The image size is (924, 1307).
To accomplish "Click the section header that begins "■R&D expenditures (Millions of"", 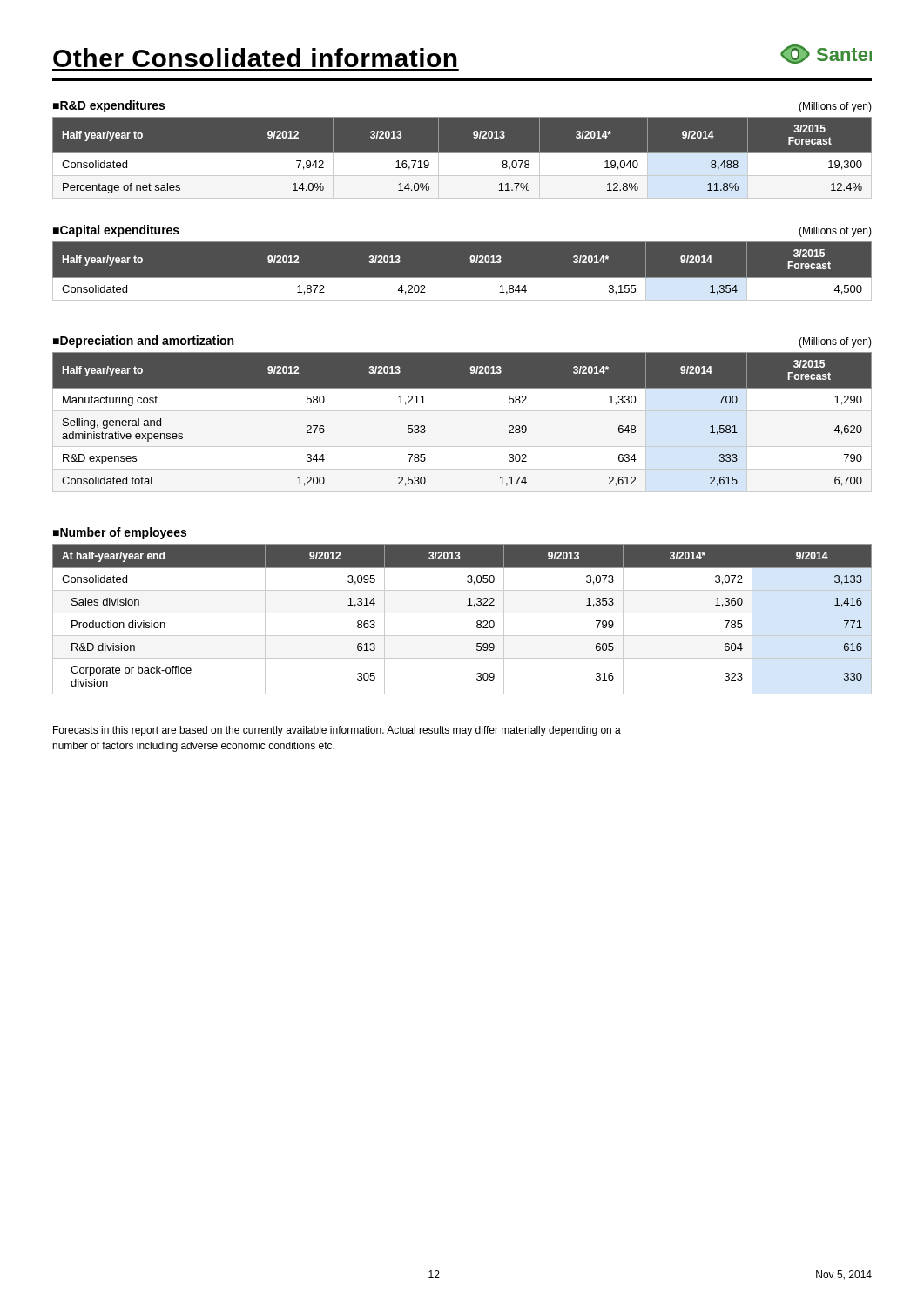I will (462, 105).
